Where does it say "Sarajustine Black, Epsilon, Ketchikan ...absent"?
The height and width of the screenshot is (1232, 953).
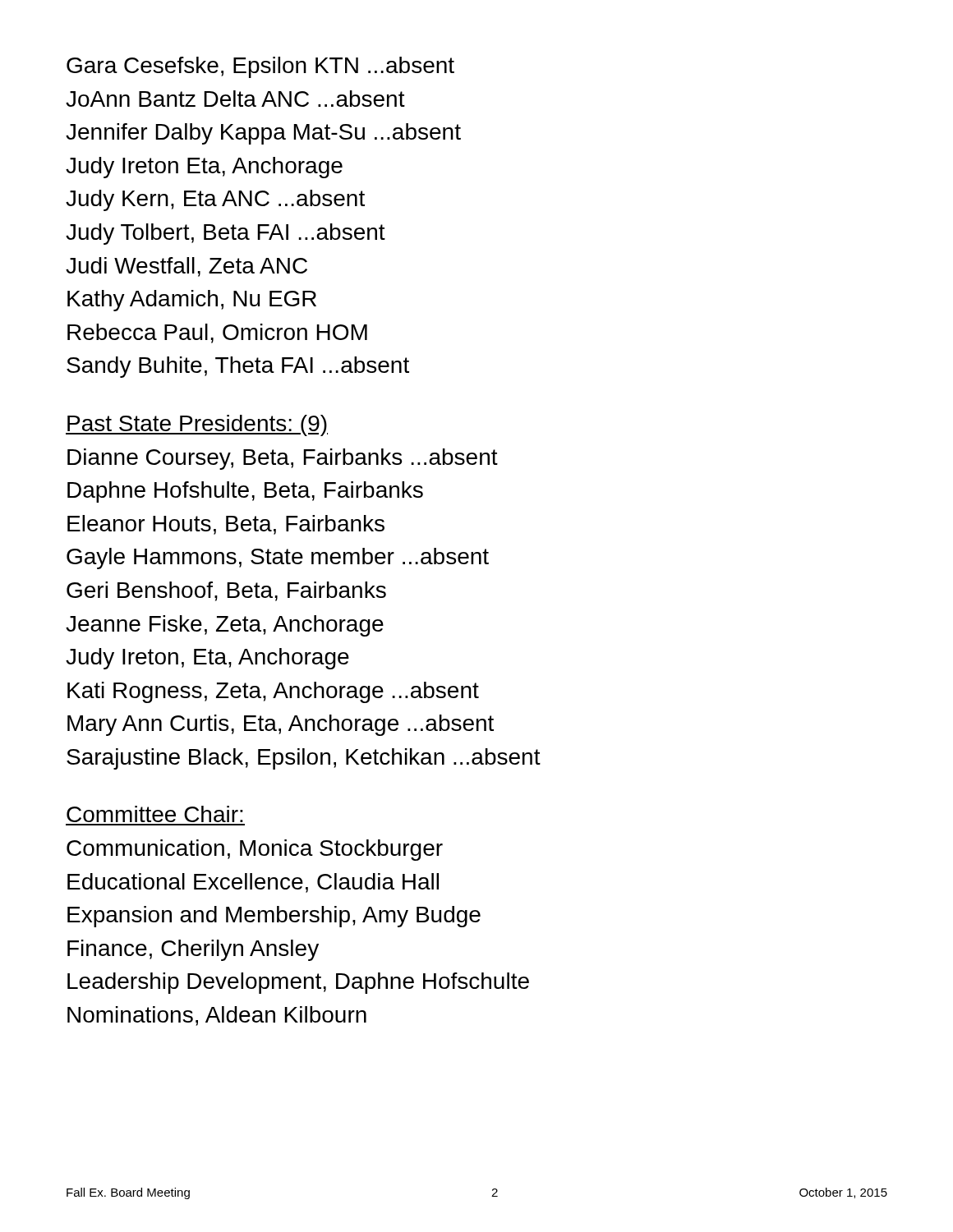pos(303,757)
